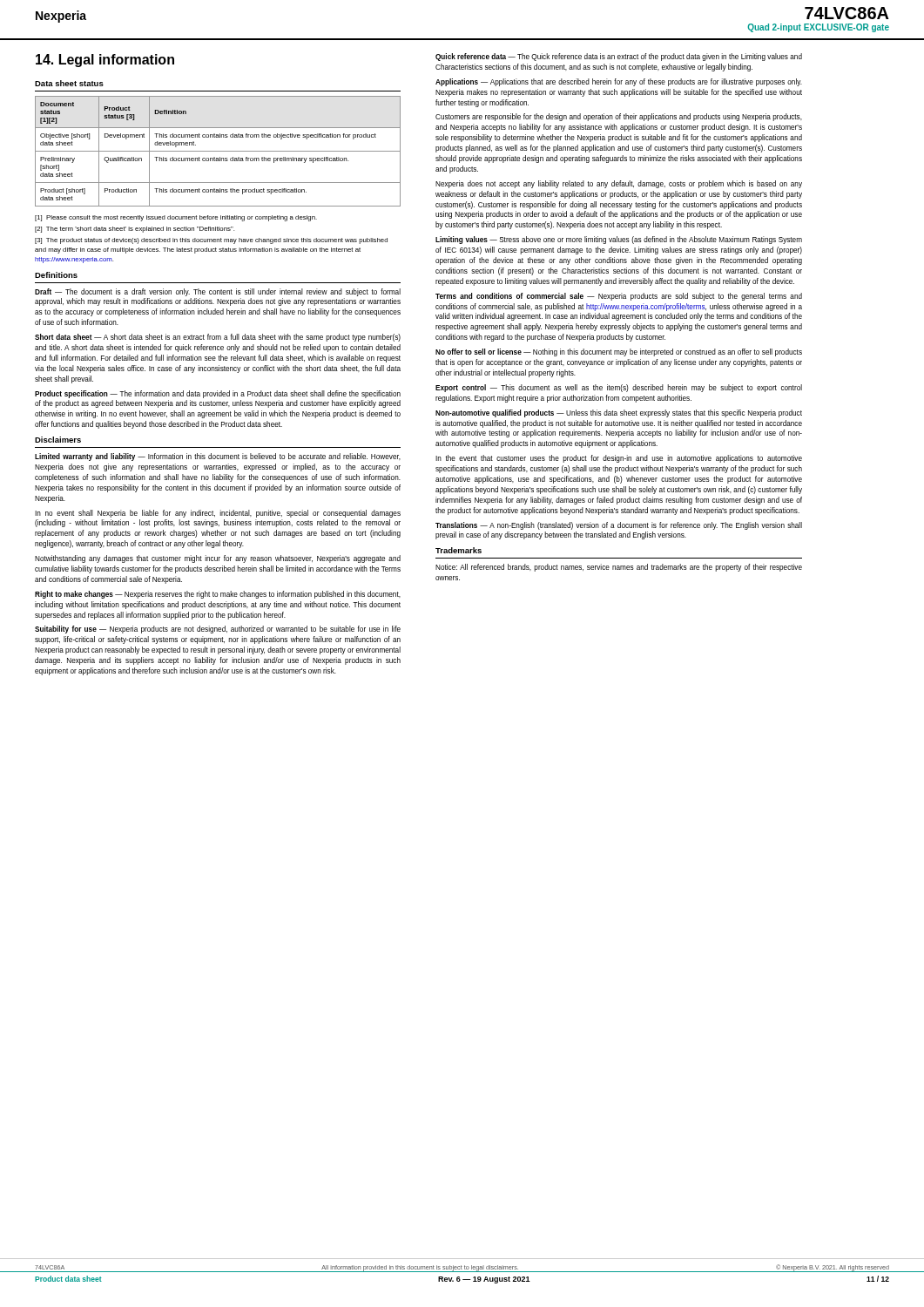The height and width of the screenshot is (1307, 924).
Task: Locate the block of text that opens with "Draft — The document is"
Action: point(218,308)
